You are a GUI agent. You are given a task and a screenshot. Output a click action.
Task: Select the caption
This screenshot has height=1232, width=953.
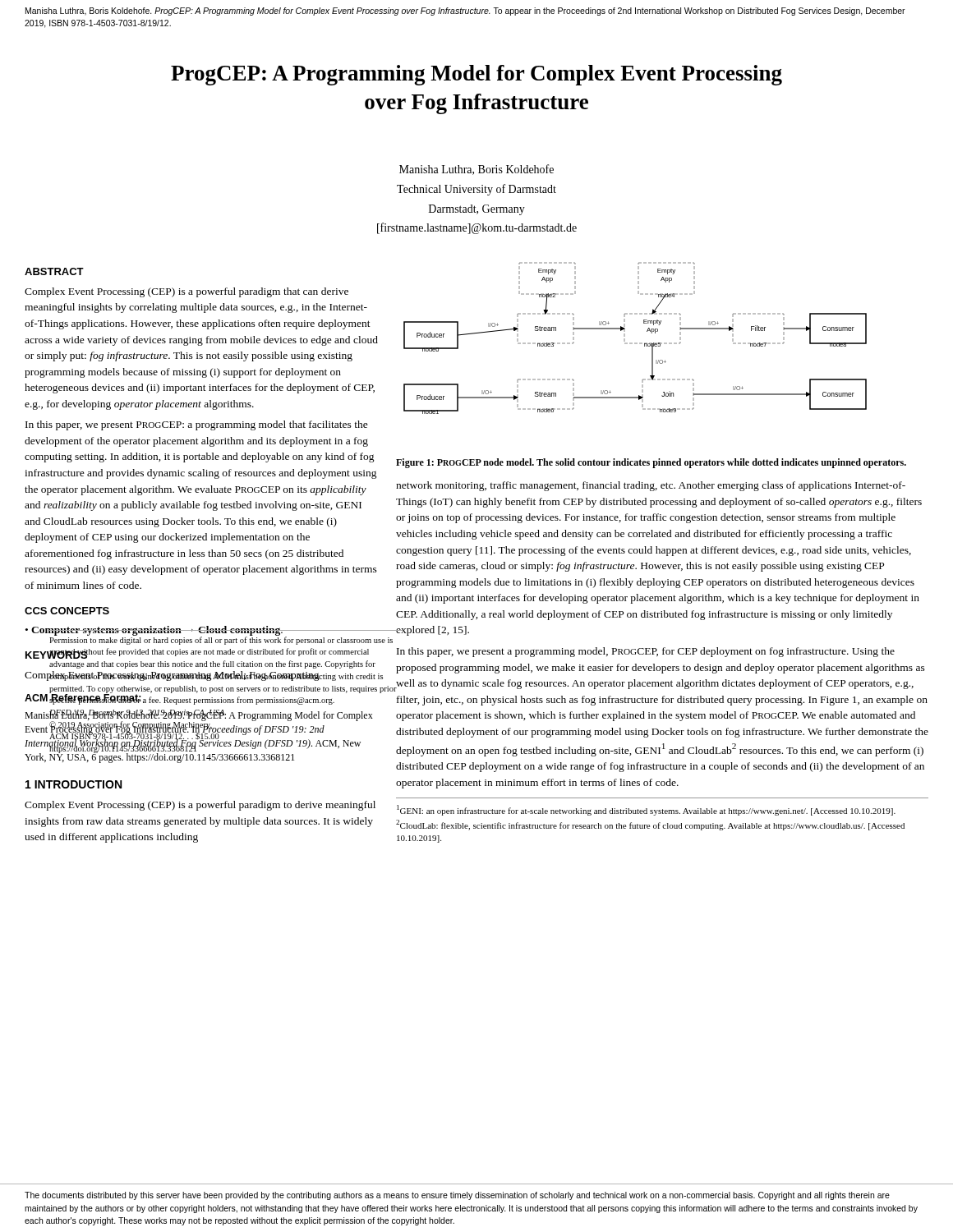pos(651,462)
